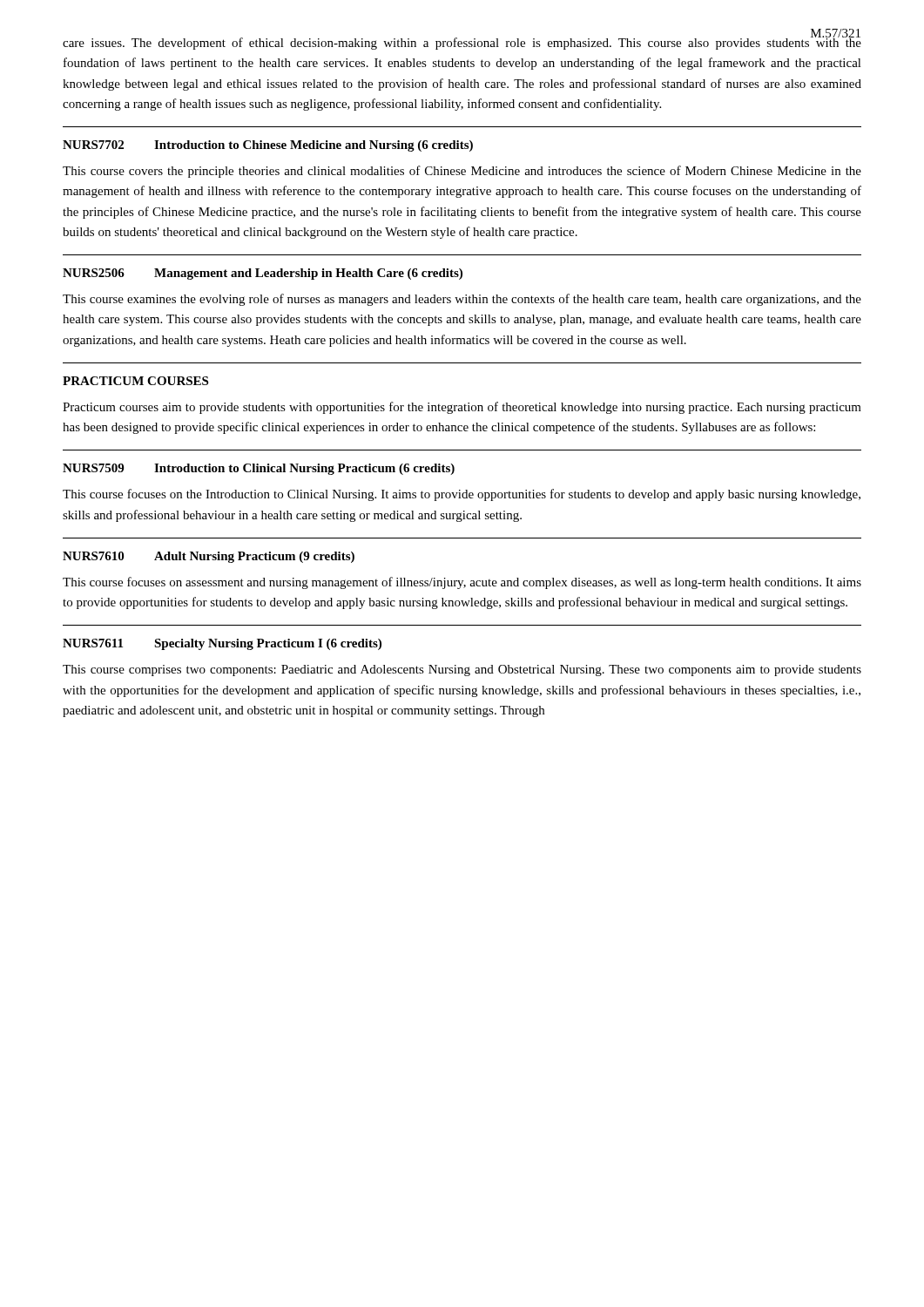
Task: Select the text block that says "Practicum courses aim to provide"
Action: [x=462, y=417]
